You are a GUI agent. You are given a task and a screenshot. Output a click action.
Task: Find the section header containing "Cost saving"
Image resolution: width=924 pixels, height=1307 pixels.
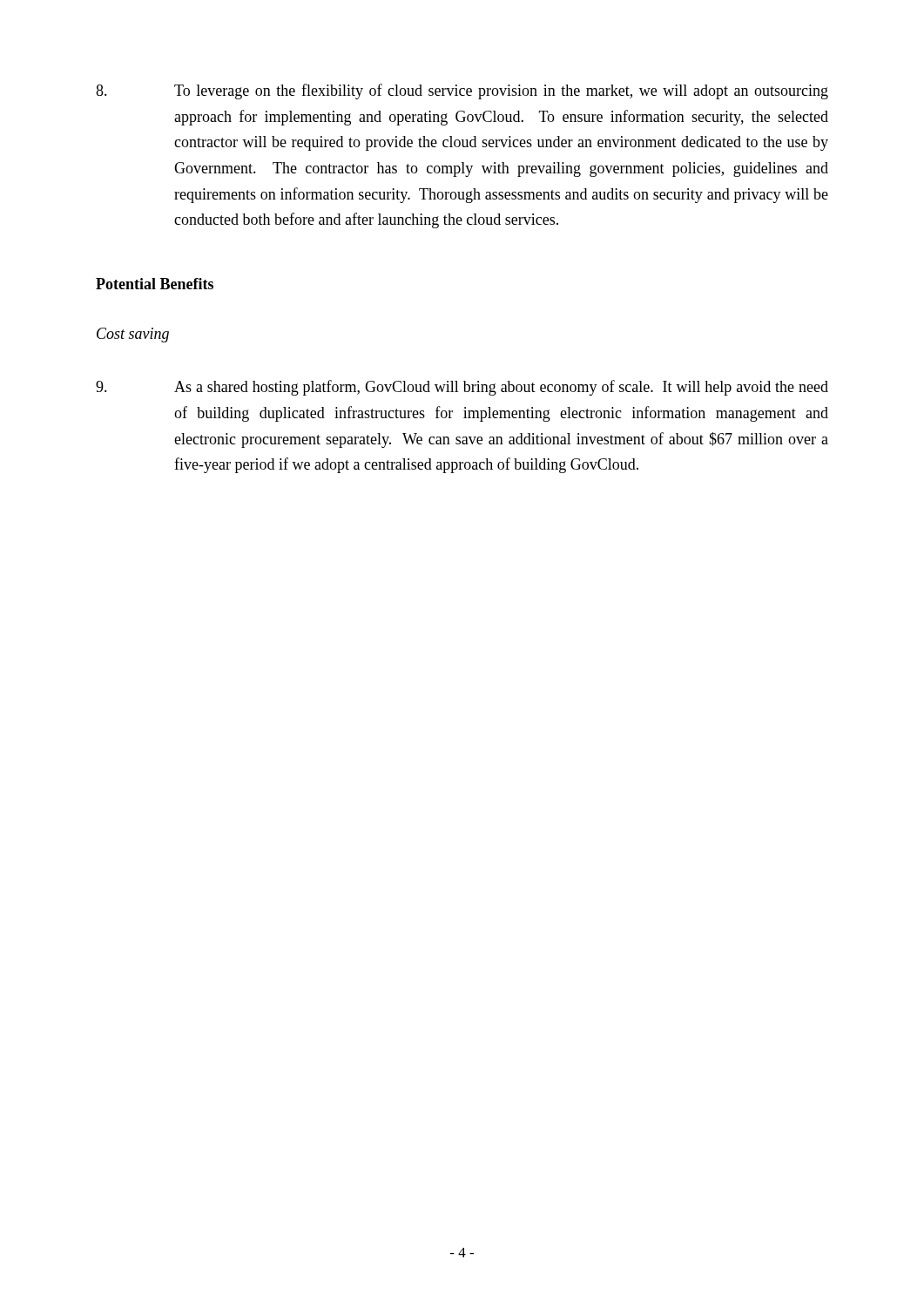click(133, 334)
